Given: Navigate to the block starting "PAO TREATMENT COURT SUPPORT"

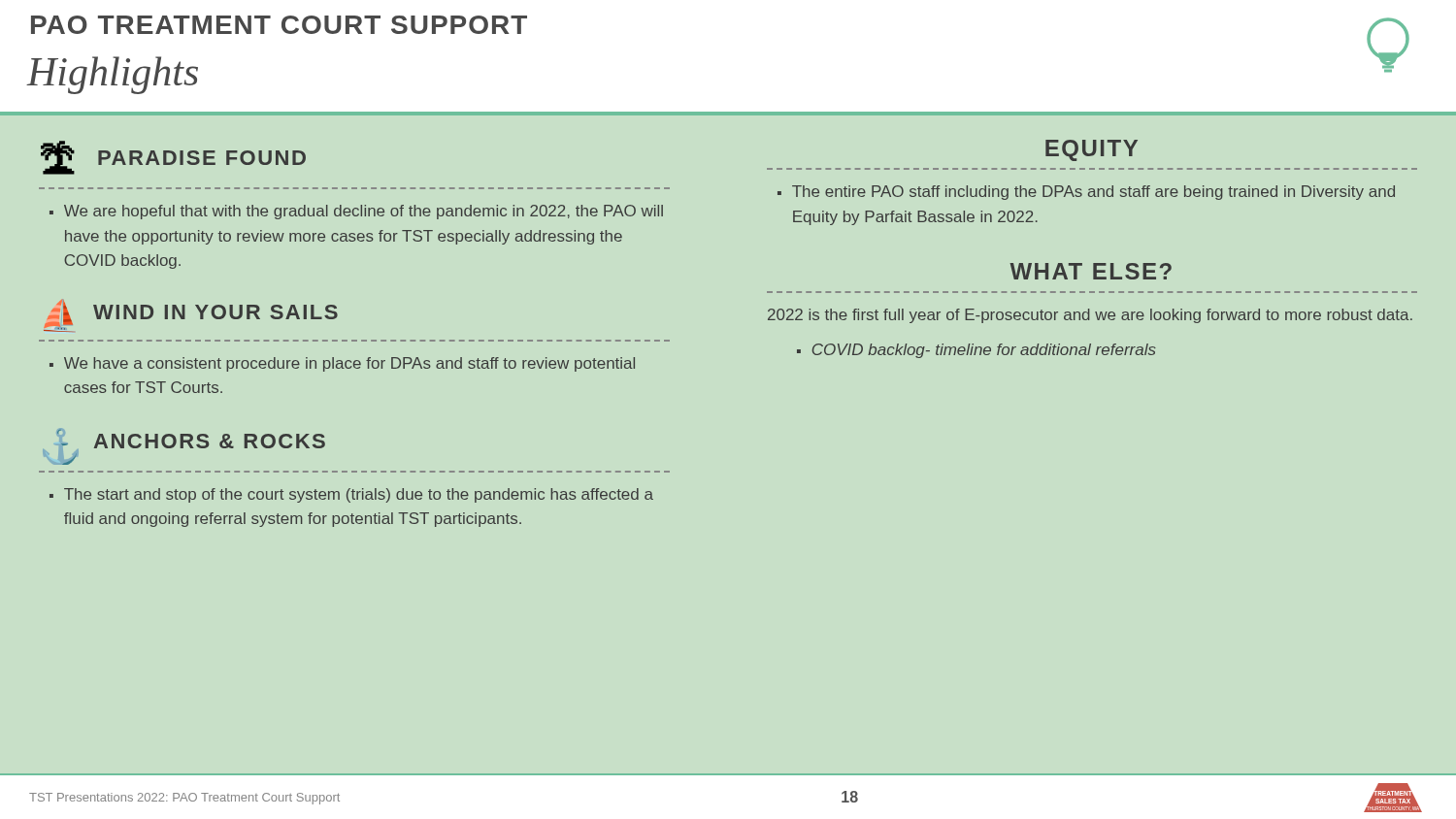Looking at the screenshot, I should coord(279,25).
